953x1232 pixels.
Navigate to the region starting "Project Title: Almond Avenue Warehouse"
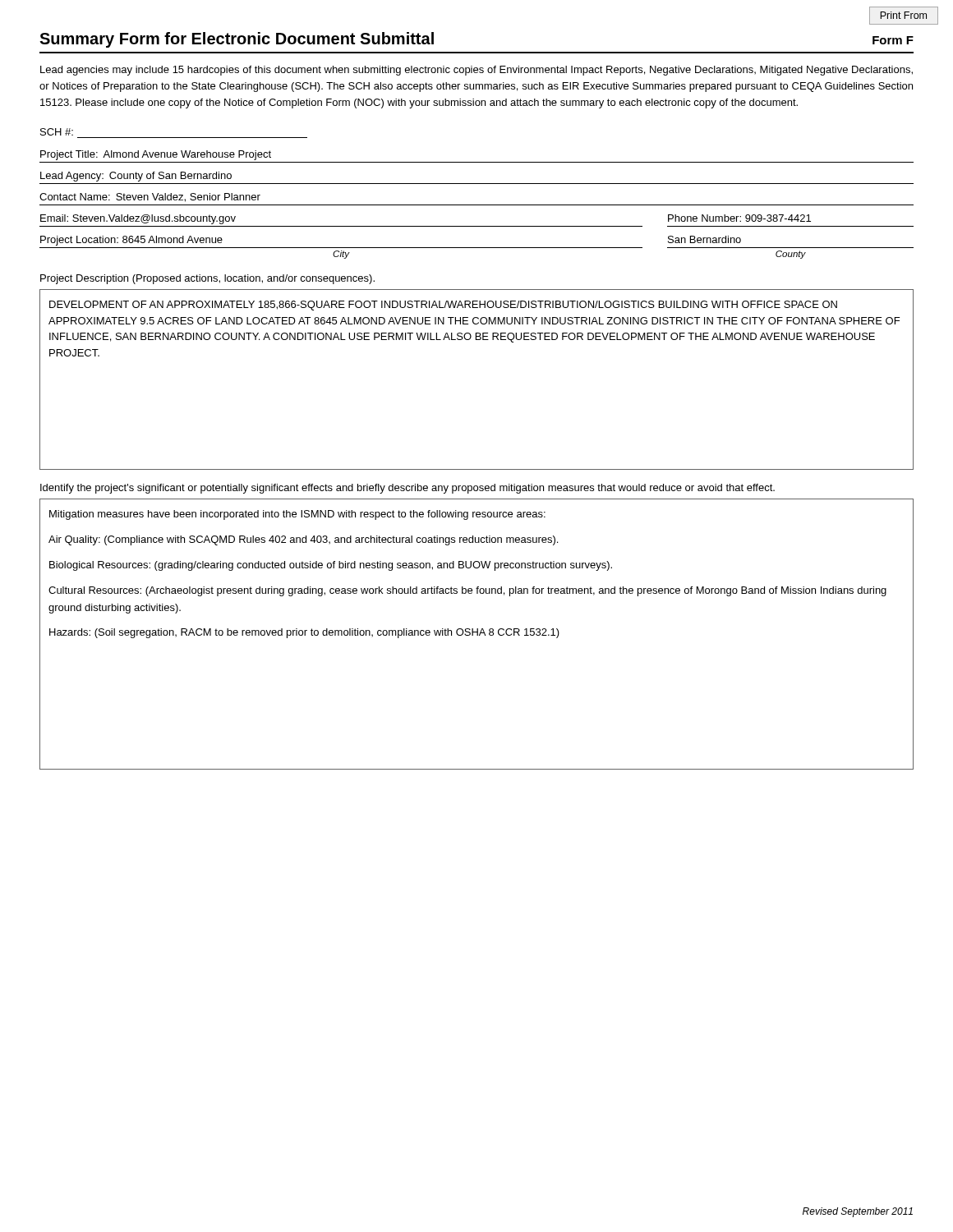[476, 154]
